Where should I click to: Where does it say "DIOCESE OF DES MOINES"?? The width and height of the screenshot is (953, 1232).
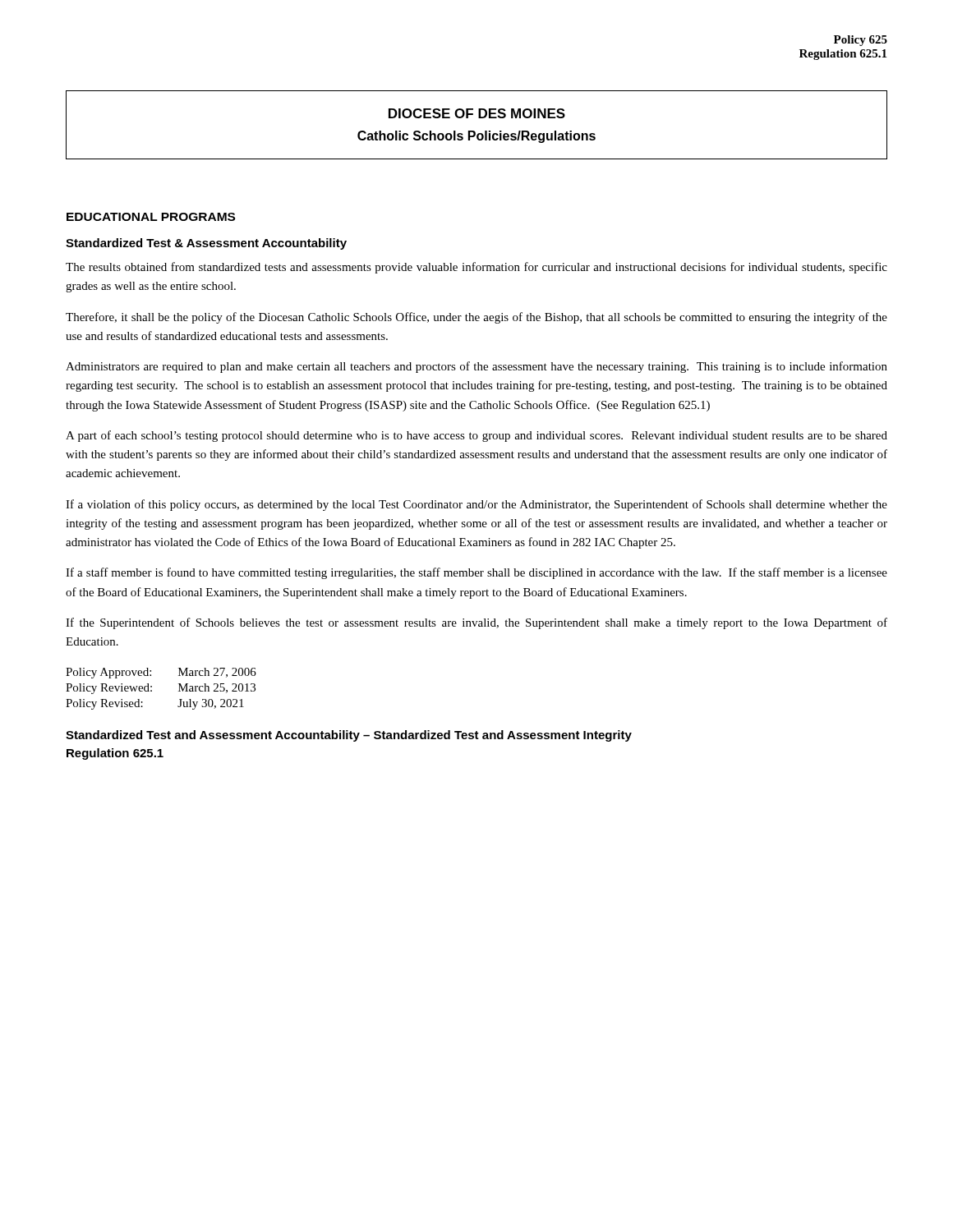pyautogui.click(x=476, y=114)
